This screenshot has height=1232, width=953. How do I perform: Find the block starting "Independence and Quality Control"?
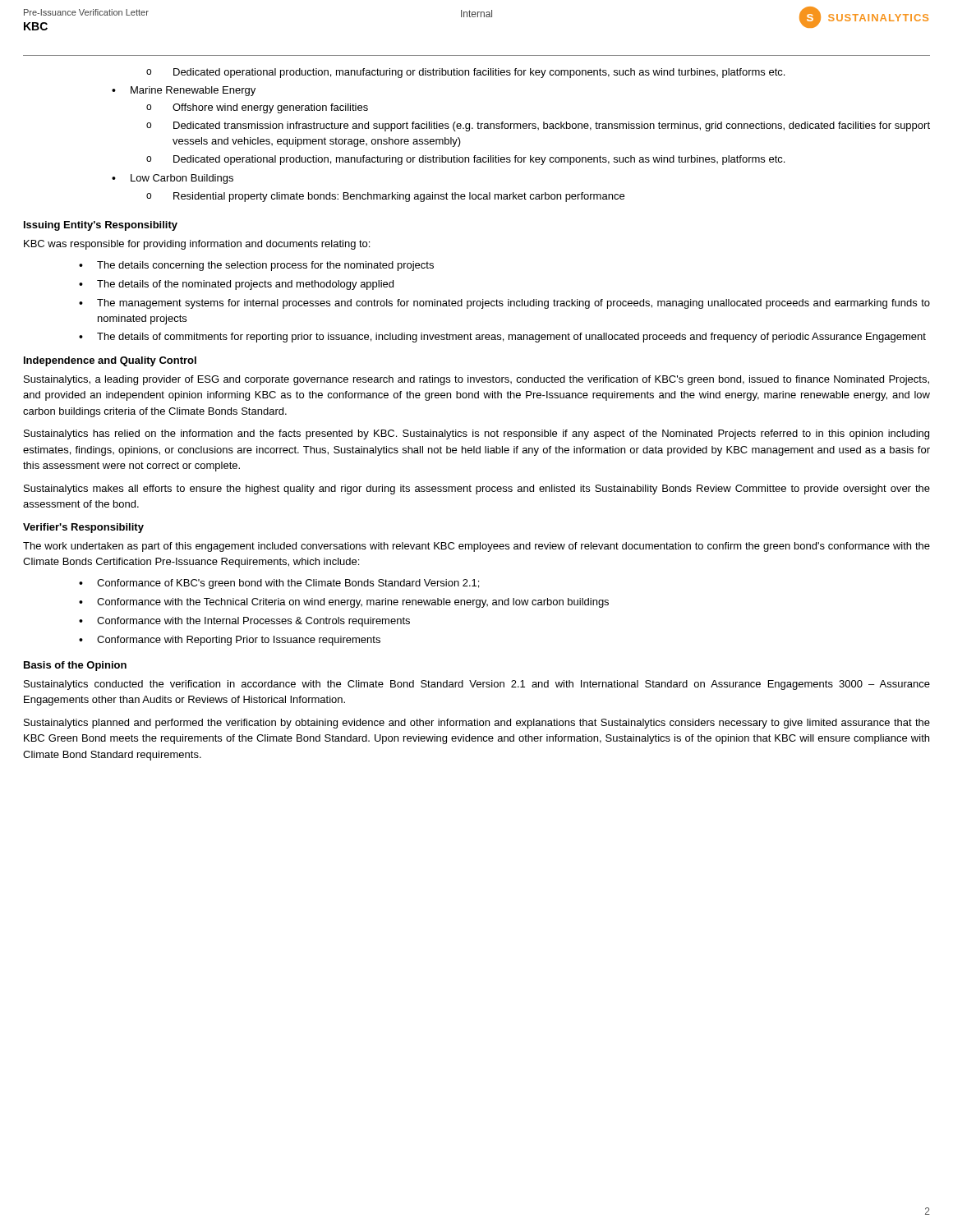click(x=110, y=360)
